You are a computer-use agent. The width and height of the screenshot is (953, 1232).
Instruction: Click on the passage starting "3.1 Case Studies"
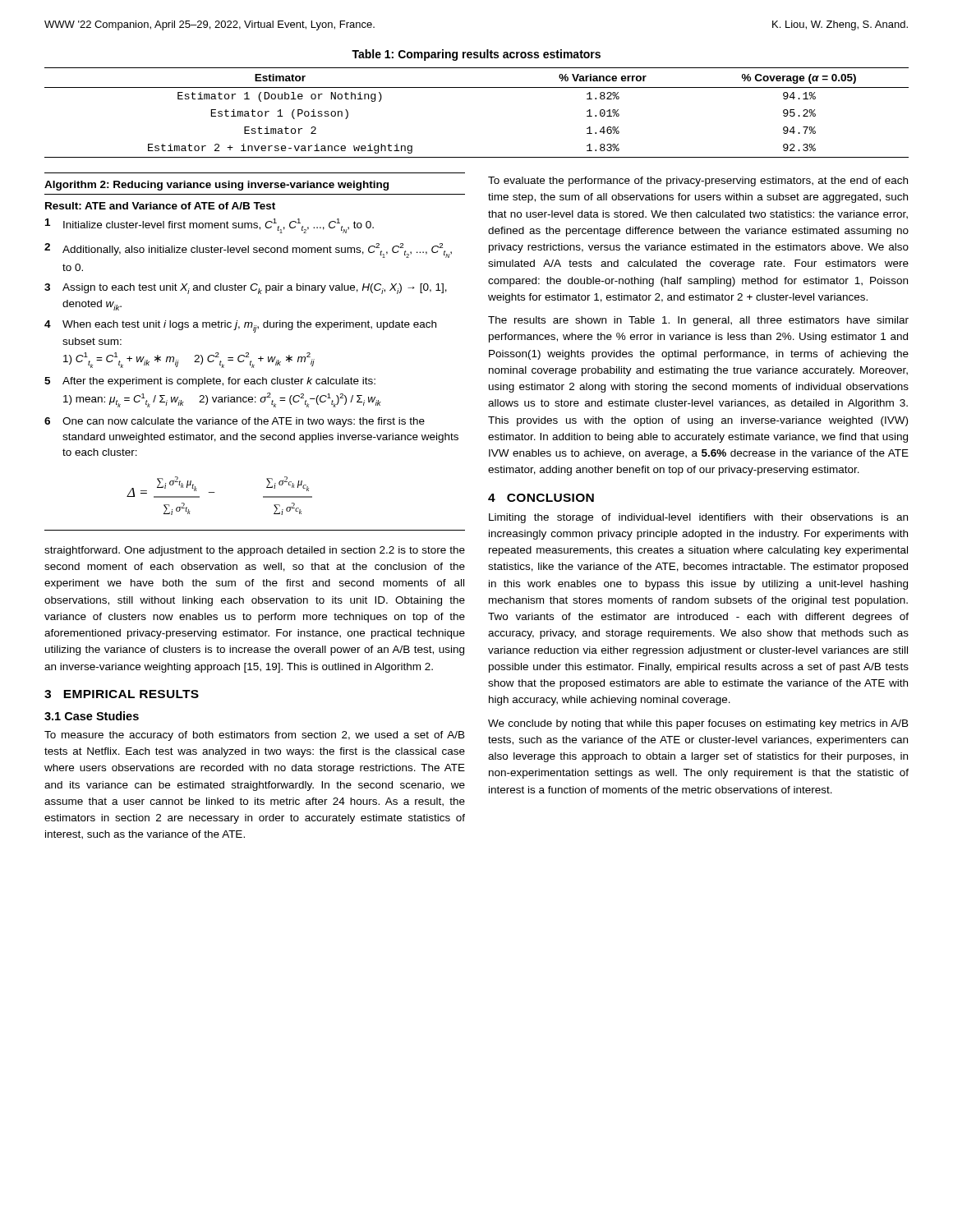point(92,716)
